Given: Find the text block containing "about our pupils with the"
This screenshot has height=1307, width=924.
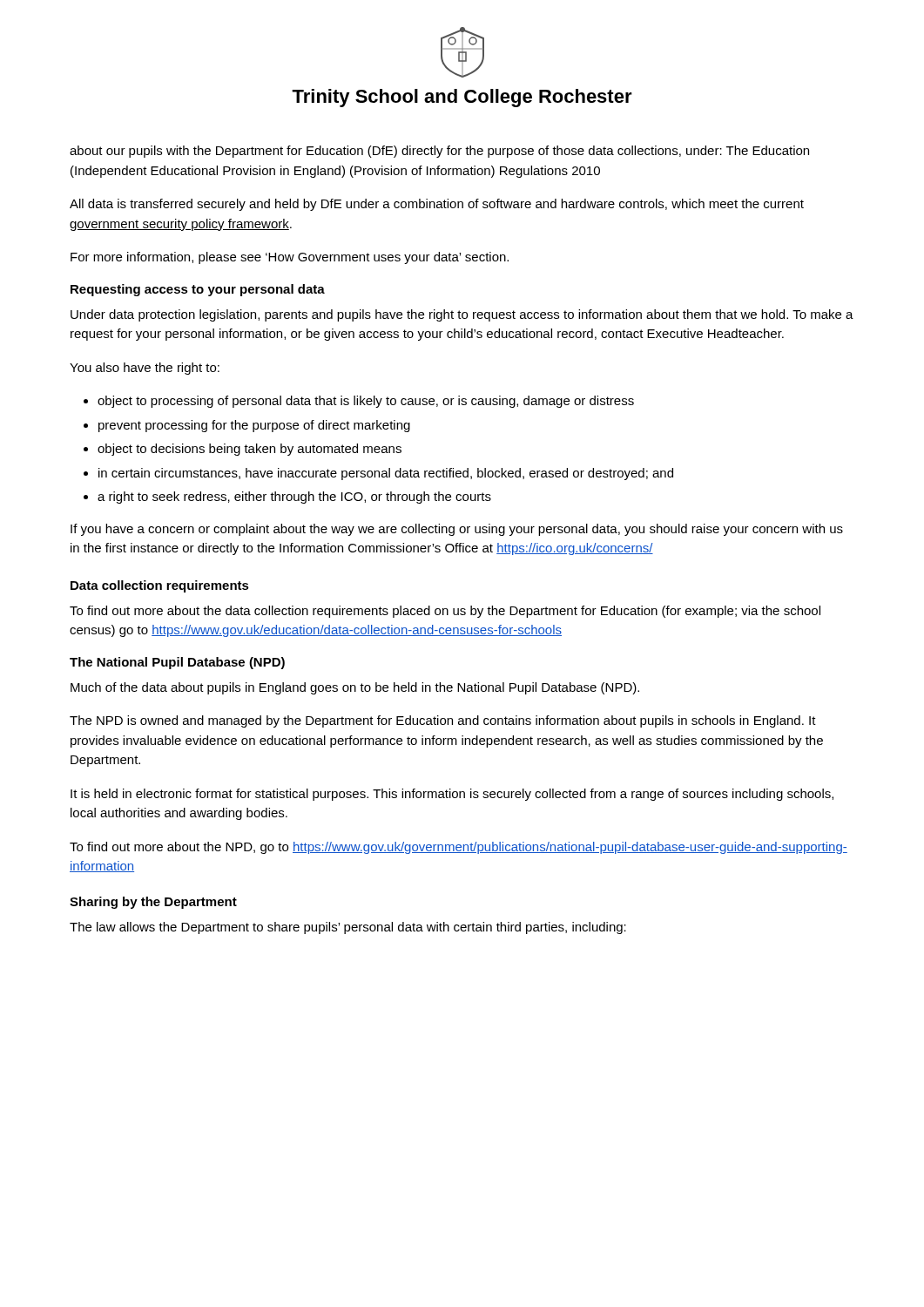Looking at the screenshot, I should tap(440, 160).
